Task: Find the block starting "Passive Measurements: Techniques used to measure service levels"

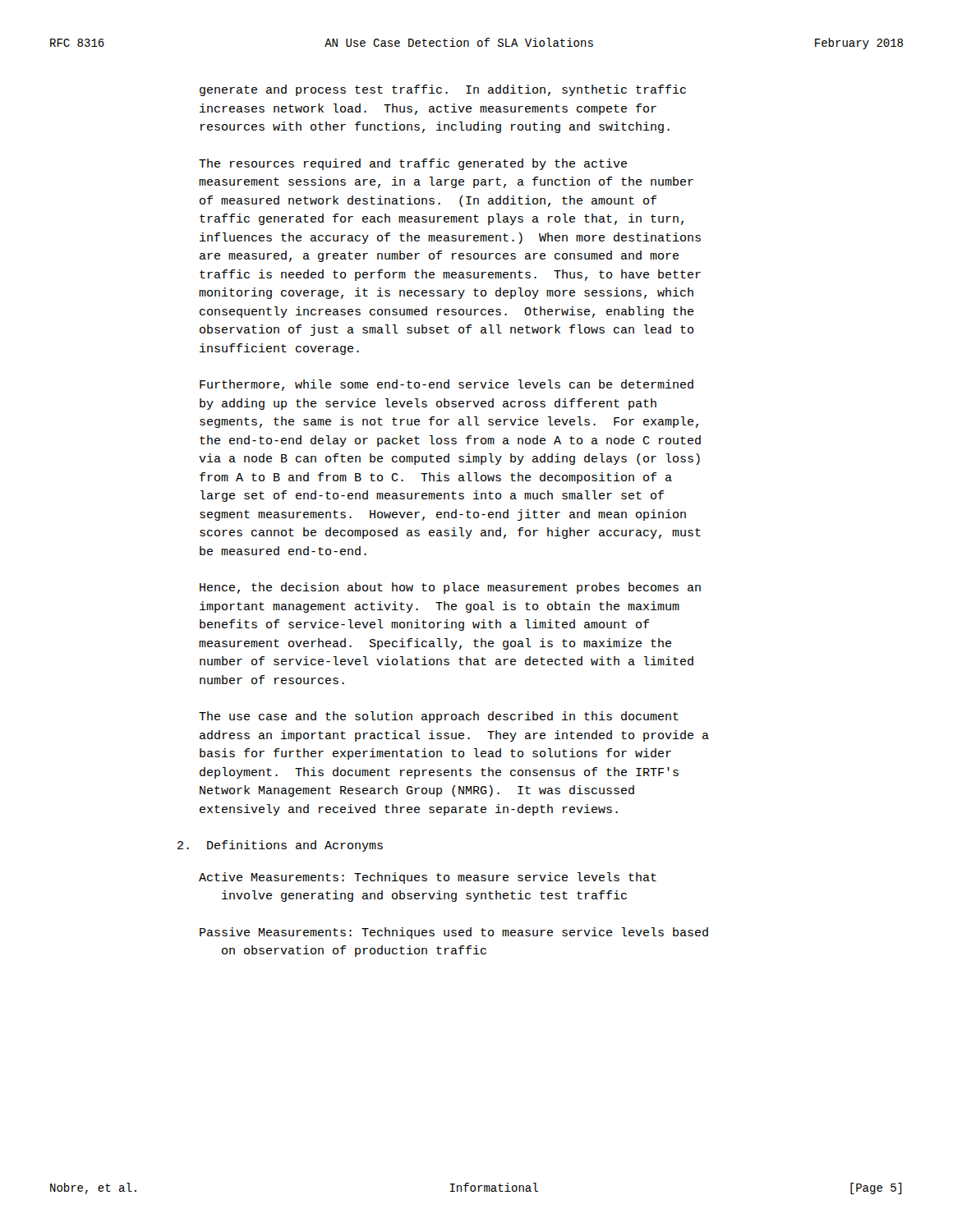Action: click(x=443, y=942)
